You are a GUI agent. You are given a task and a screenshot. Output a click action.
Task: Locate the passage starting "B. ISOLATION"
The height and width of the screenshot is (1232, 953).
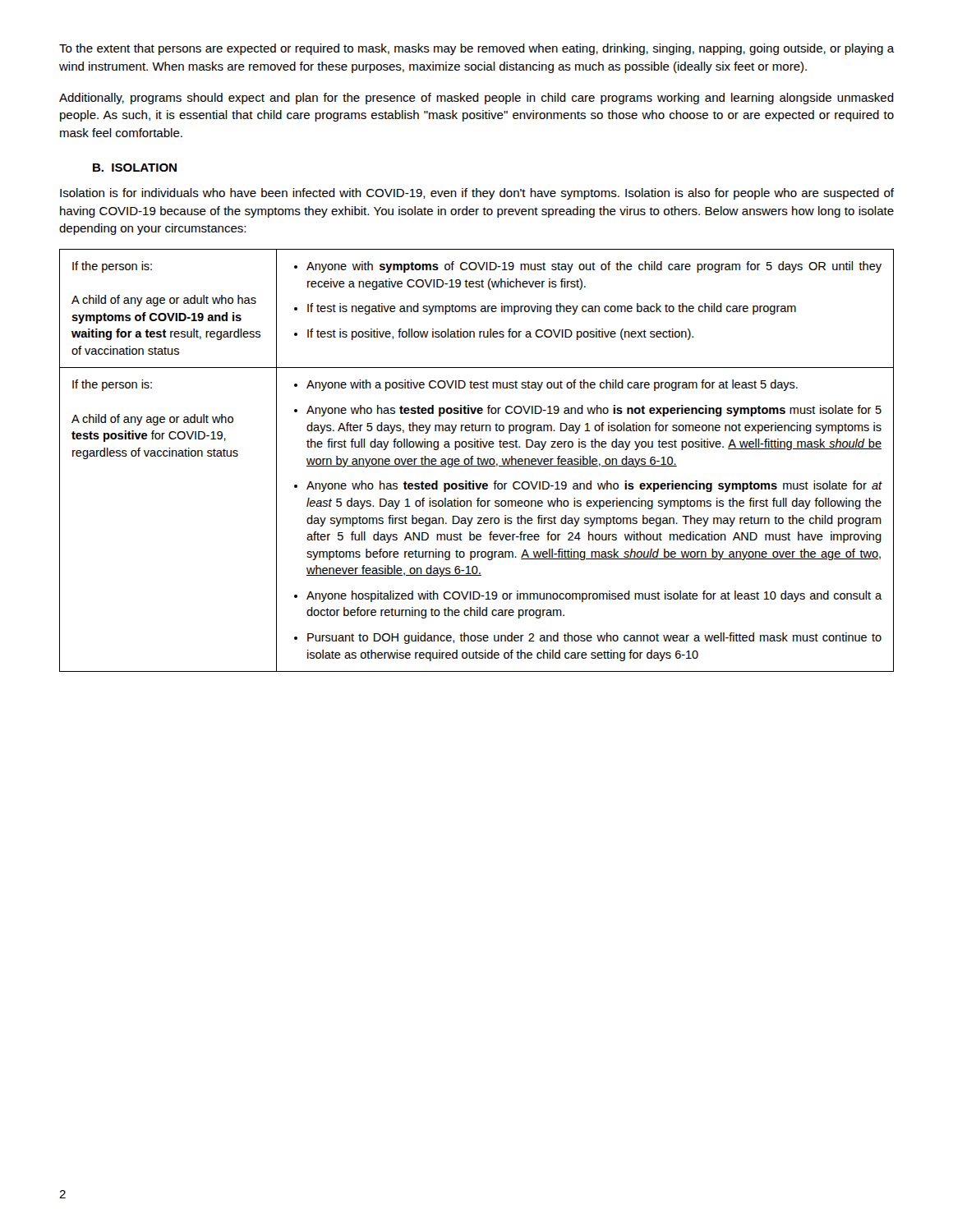(135, 167)
